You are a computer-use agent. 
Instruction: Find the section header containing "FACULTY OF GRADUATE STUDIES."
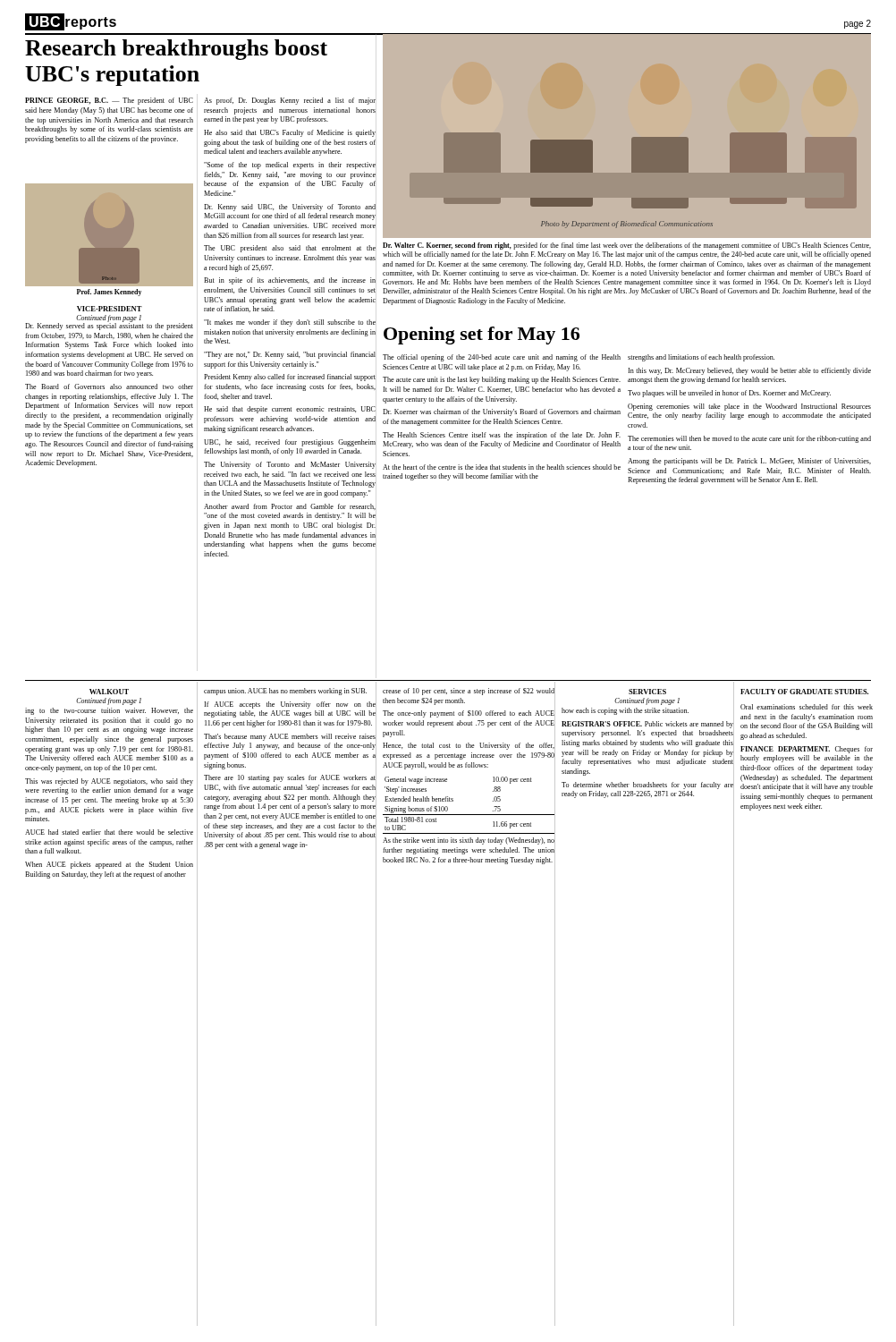pyautogui.click(x=807, y=692)
